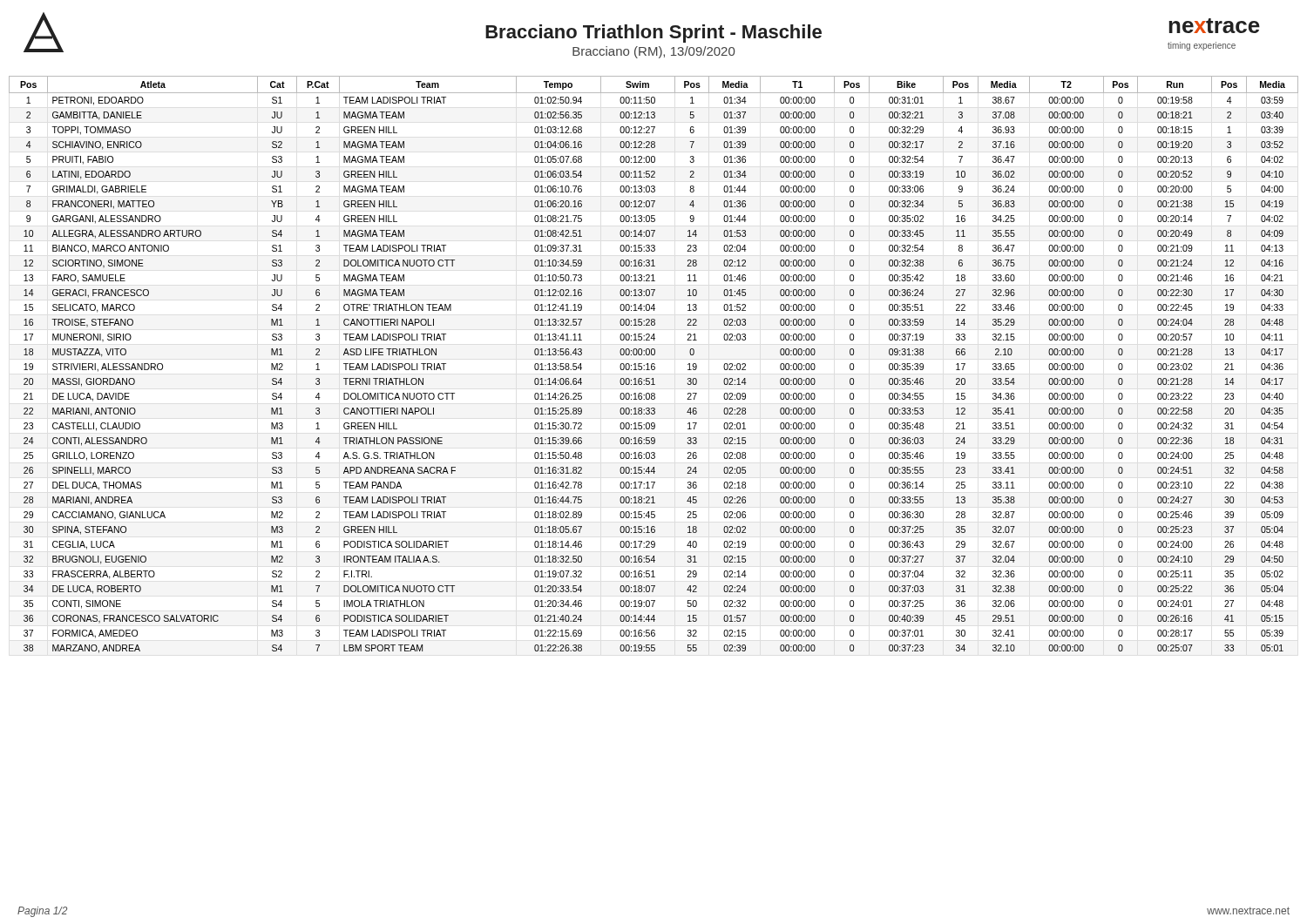
Task: Locate the table with the text "SCIORTINO, SIMONE"
Action: (x=654, y=366)
